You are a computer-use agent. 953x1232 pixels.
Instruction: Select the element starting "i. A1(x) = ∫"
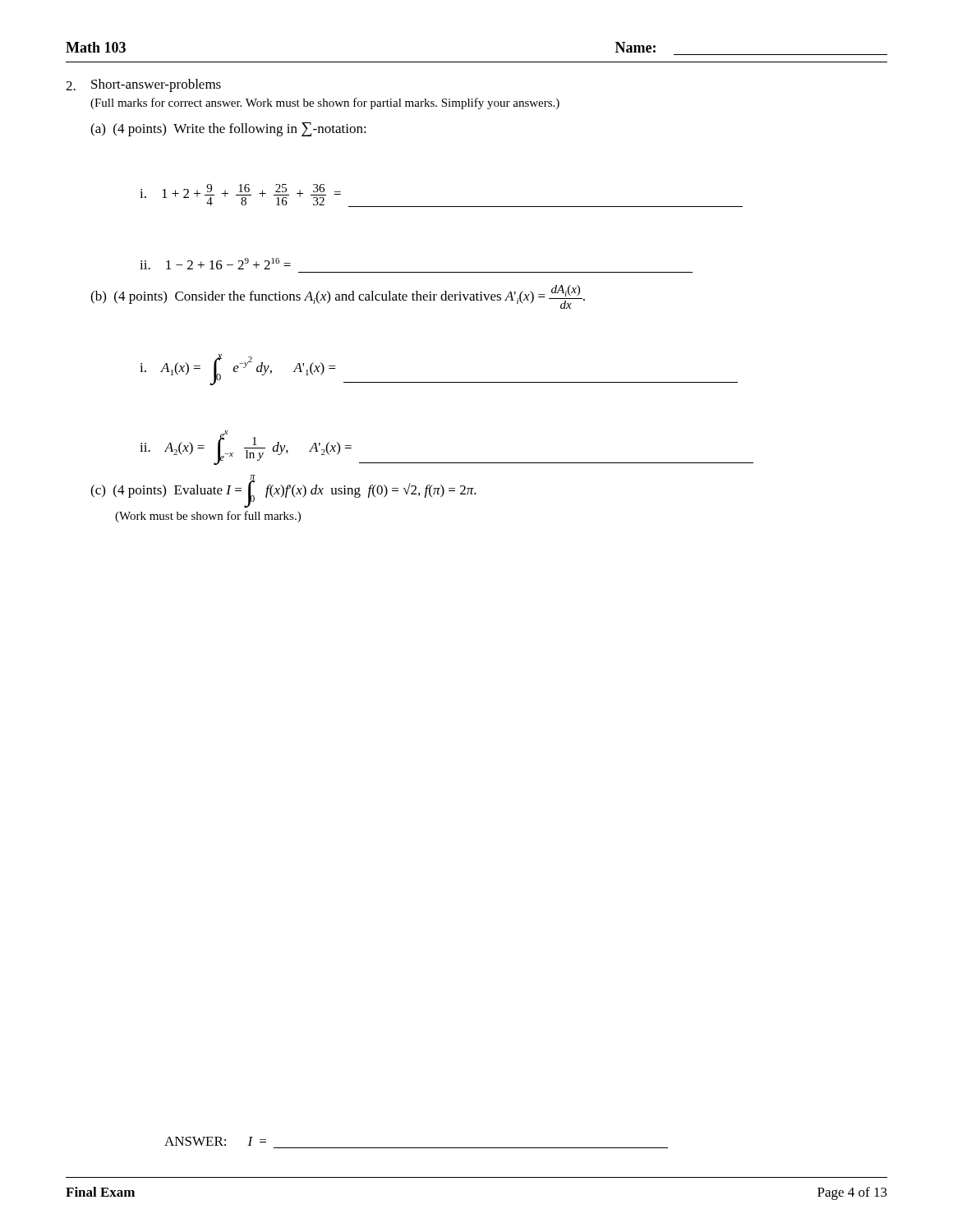(x=439, y=368)
